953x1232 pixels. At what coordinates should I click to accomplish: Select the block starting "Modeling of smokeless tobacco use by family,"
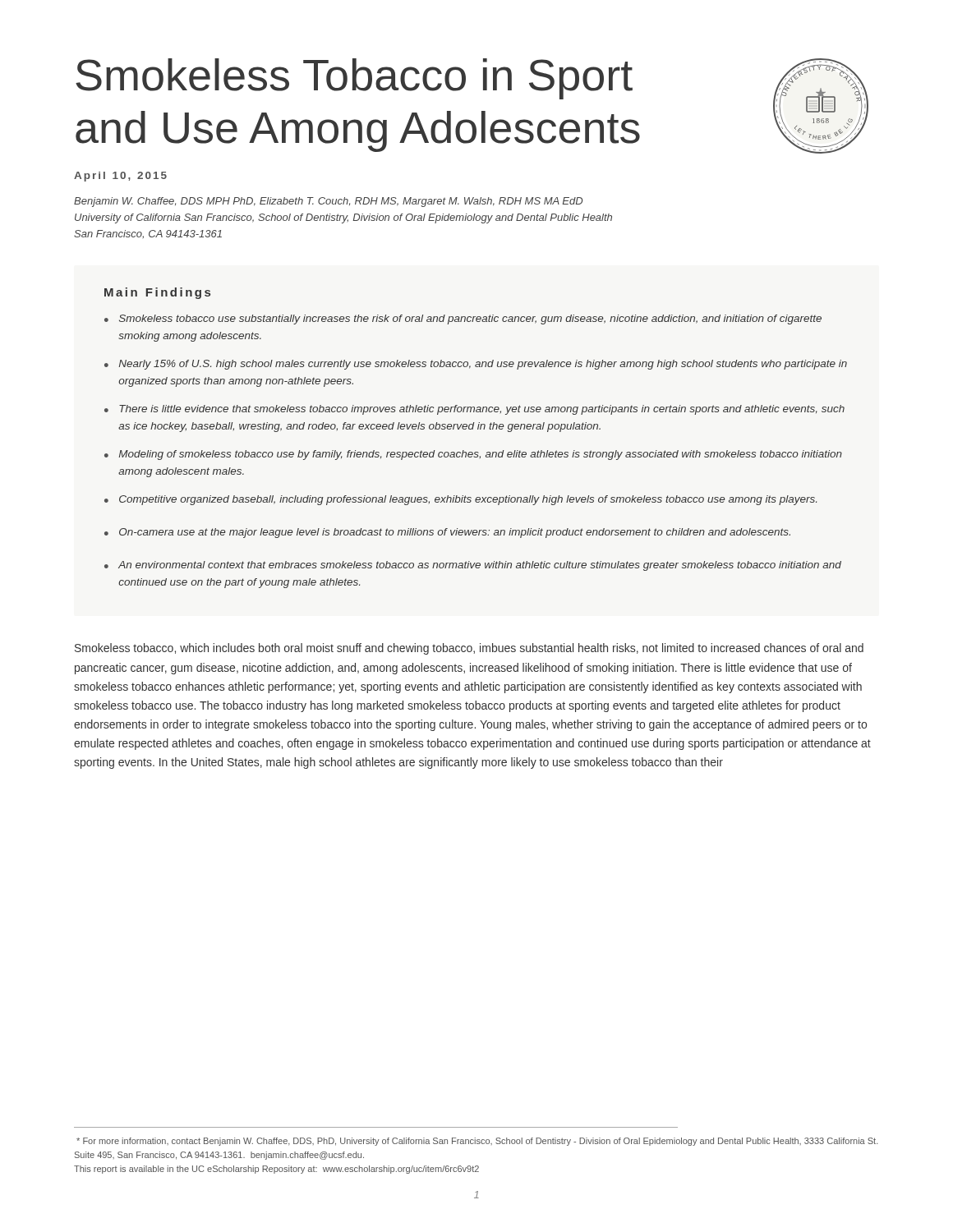(x=484, y=463)
